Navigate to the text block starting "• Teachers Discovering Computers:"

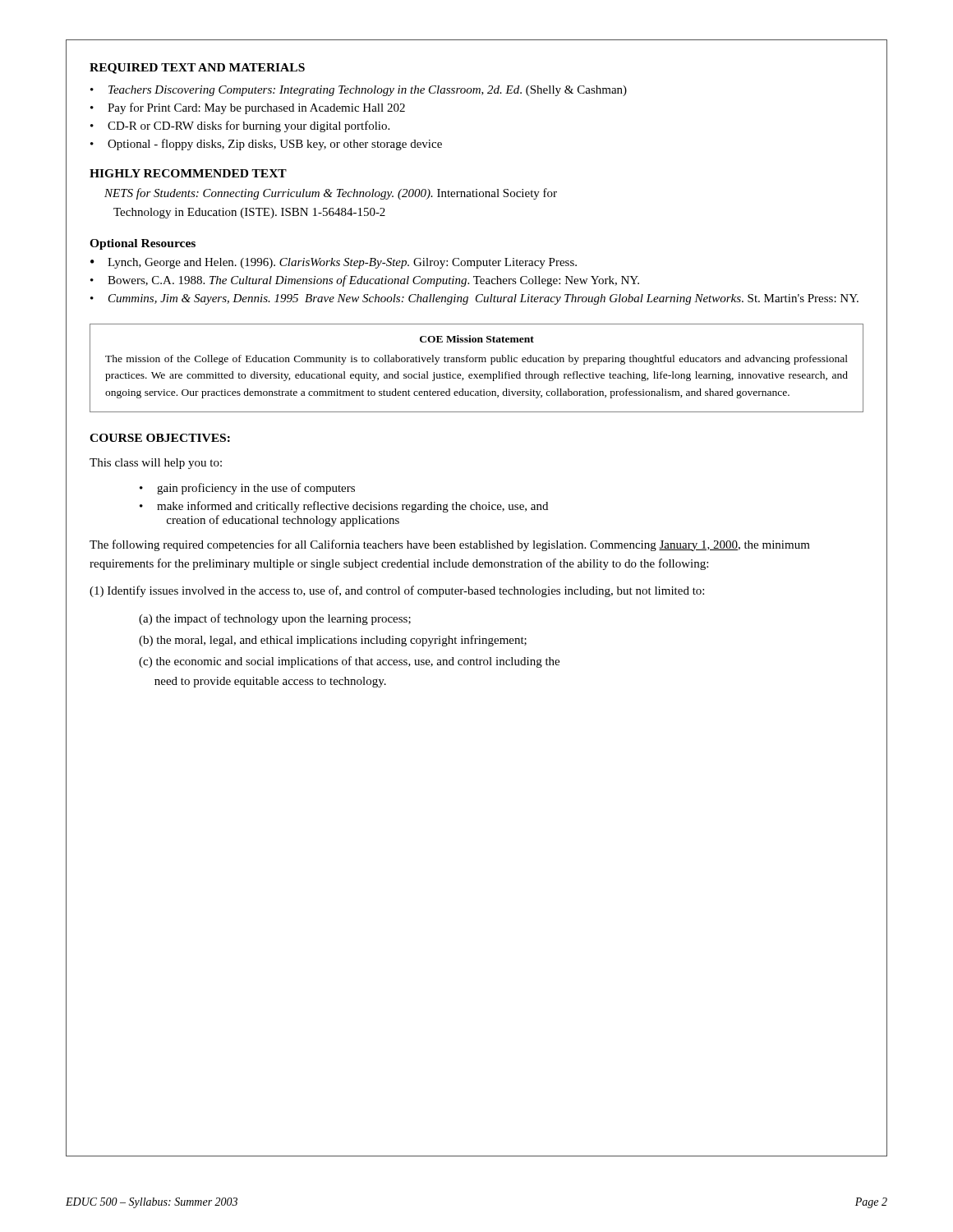click(476, 90)
